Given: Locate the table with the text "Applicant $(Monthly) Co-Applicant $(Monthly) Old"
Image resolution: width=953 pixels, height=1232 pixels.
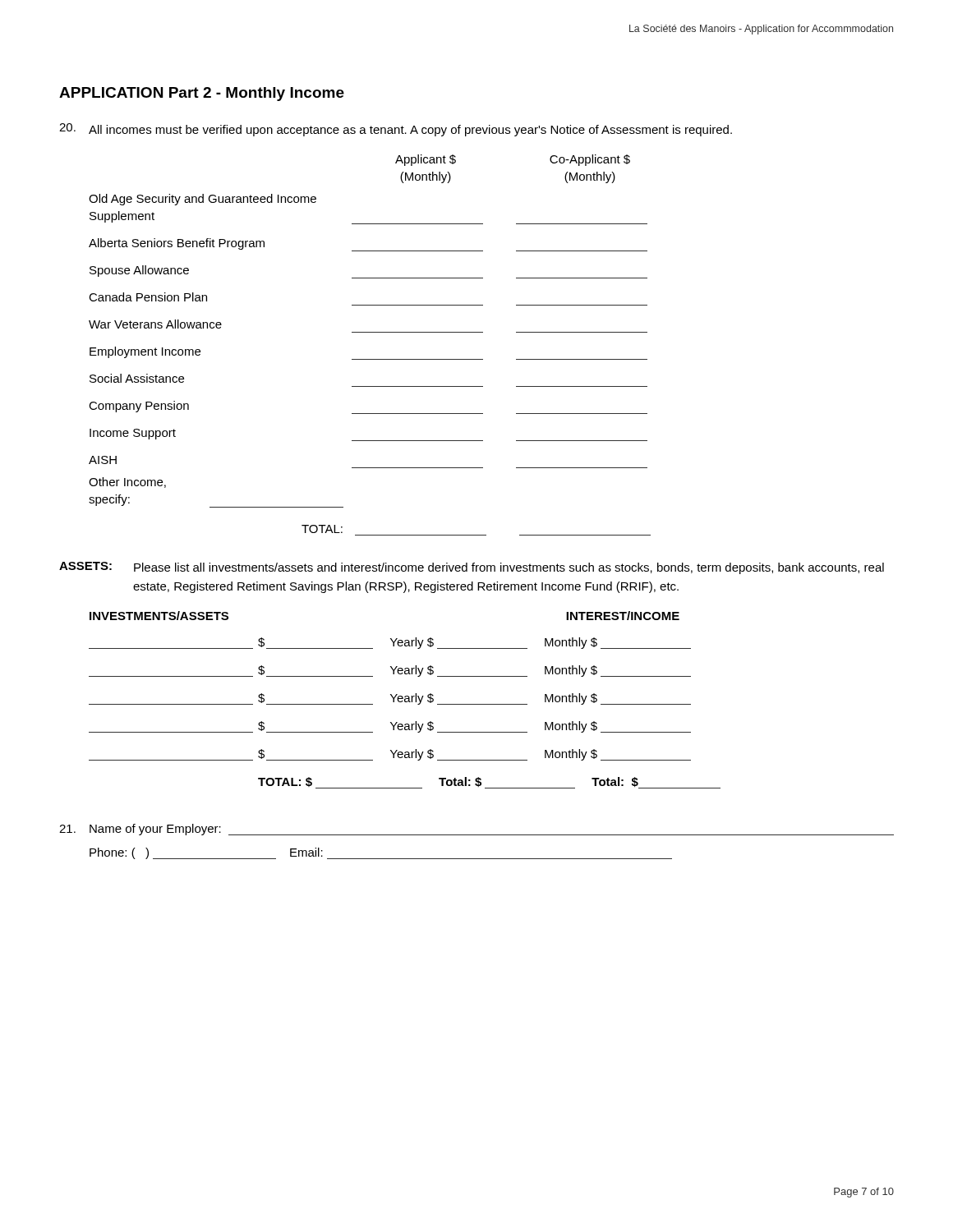Looking at the screenshot, I should tap(491, 343).
